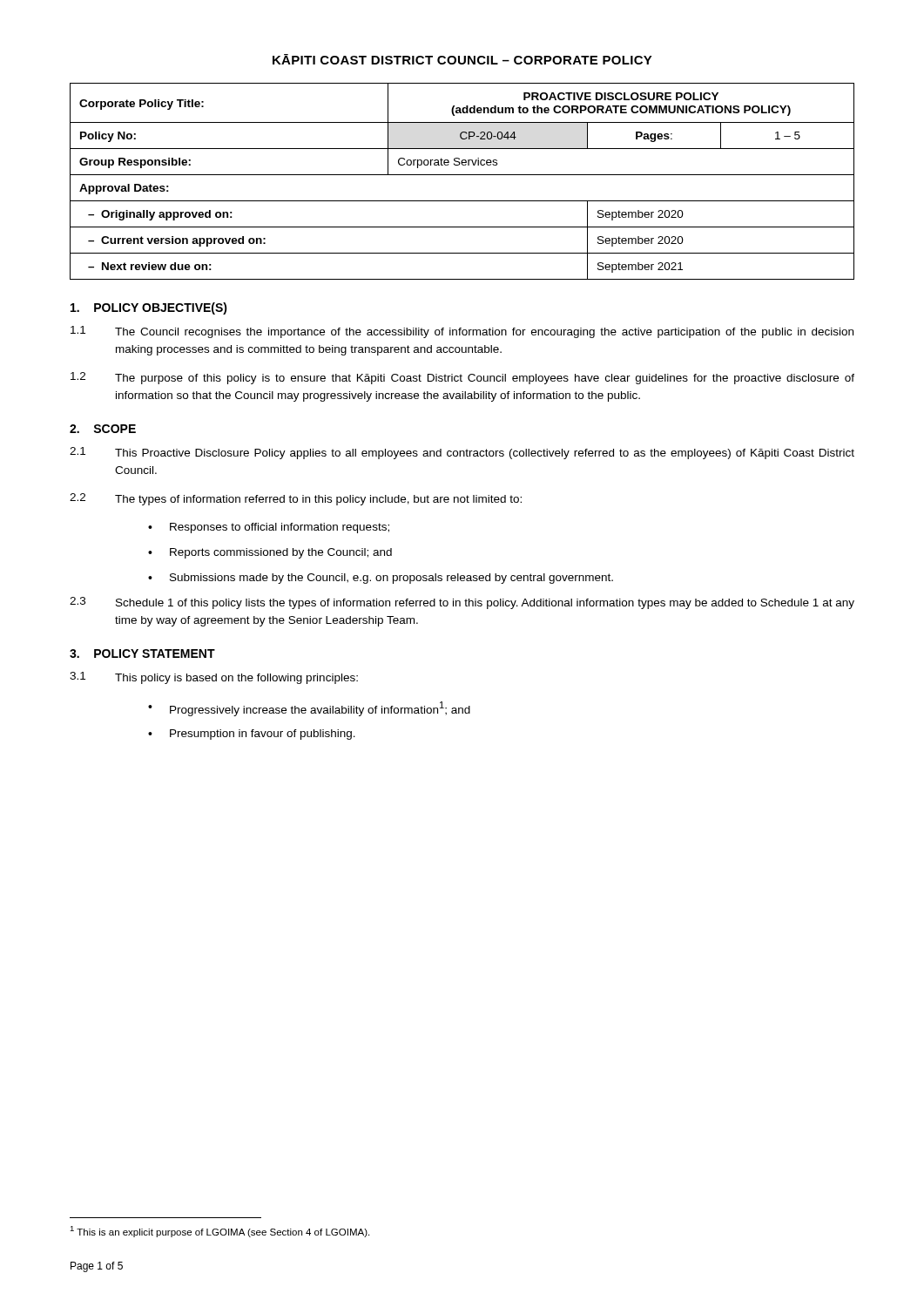Locate the passage starting "• Presumption in favour"
This screenshot has height=1307, width=924.
coord(252,735)
